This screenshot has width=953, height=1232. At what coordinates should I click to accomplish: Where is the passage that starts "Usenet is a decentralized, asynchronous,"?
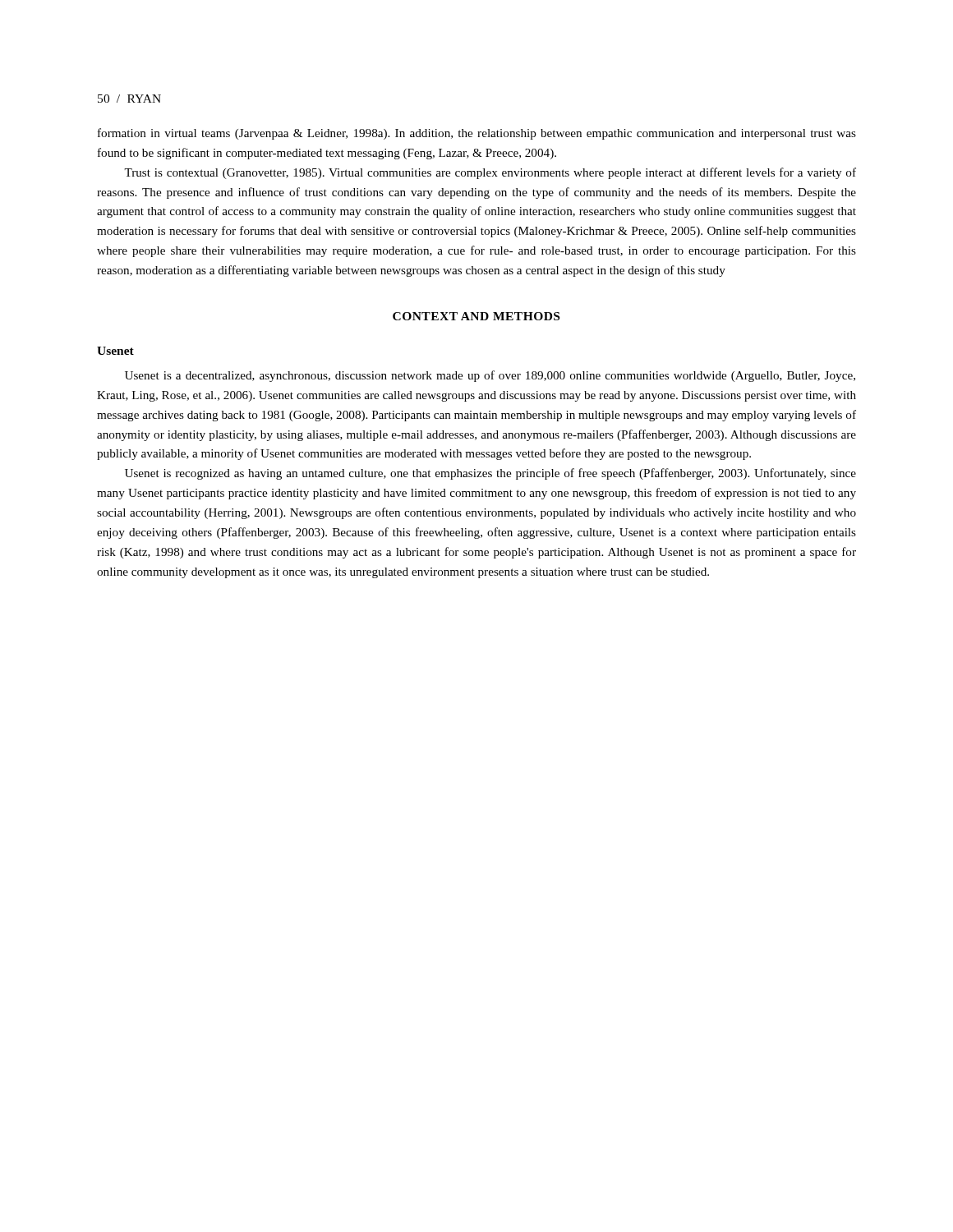point(476,473)
